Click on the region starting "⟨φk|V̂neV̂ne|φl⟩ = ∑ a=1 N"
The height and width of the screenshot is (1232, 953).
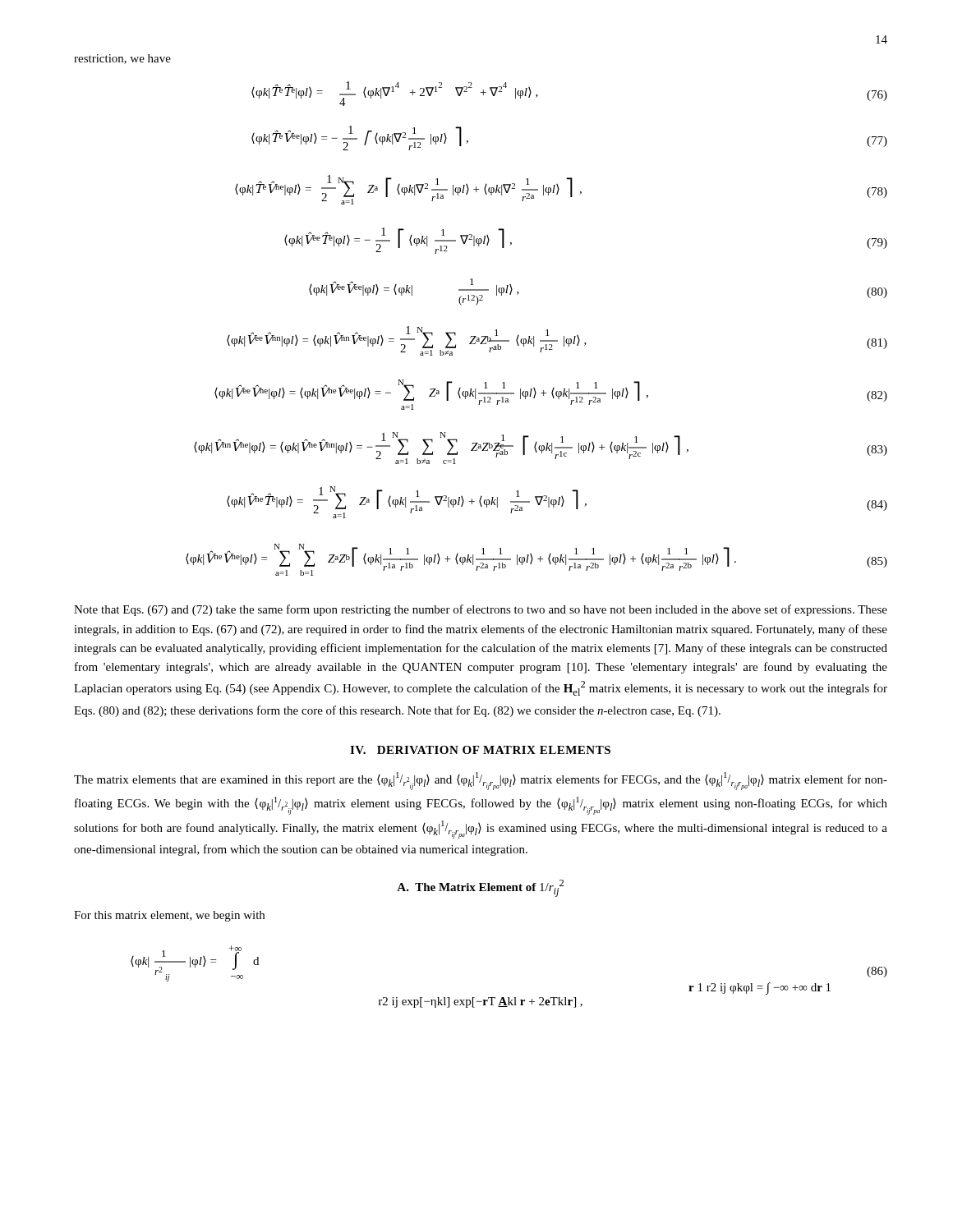coord(505,561)
